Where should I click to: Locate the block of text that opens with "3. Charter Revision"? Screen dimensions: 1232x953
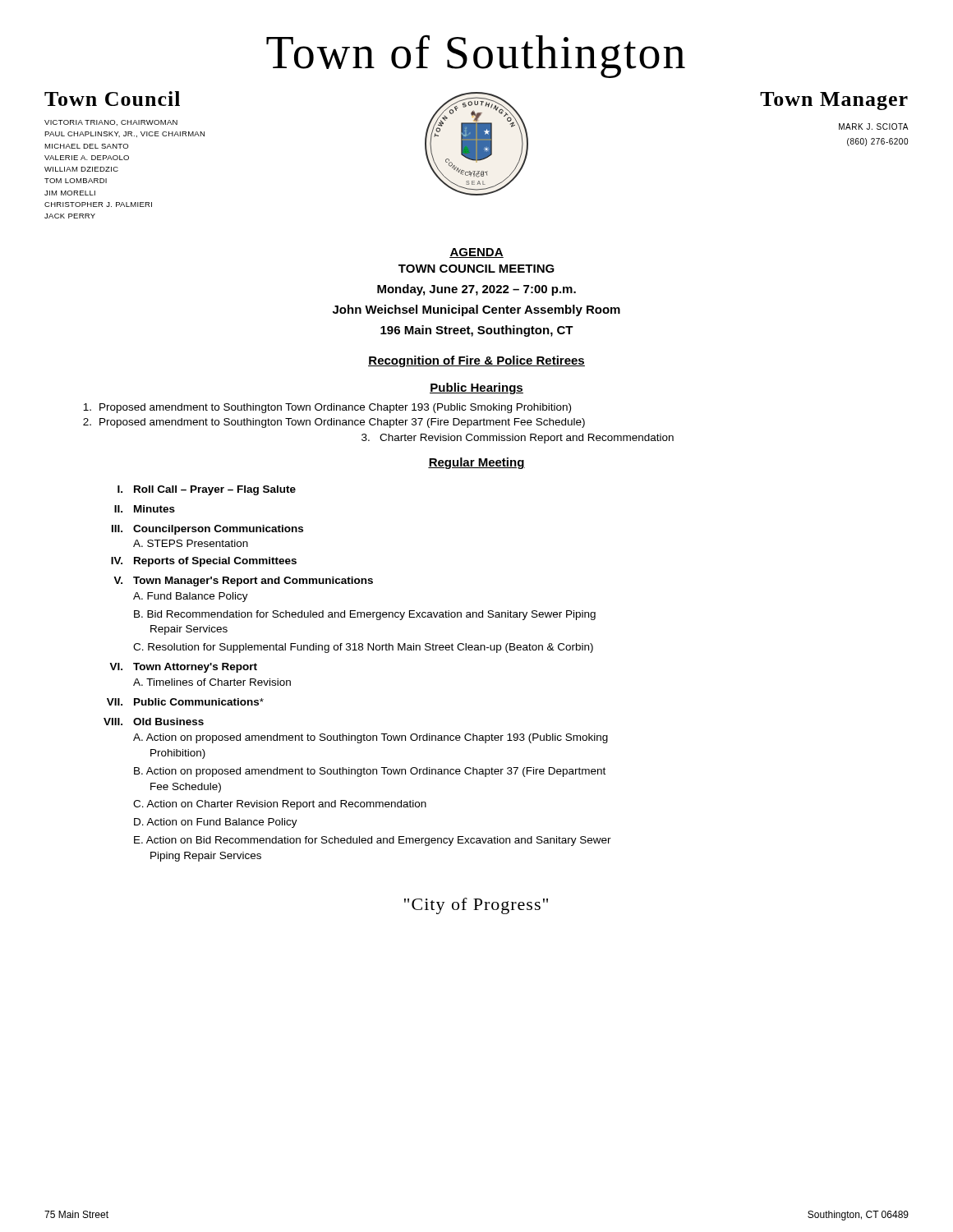(518, 438)
